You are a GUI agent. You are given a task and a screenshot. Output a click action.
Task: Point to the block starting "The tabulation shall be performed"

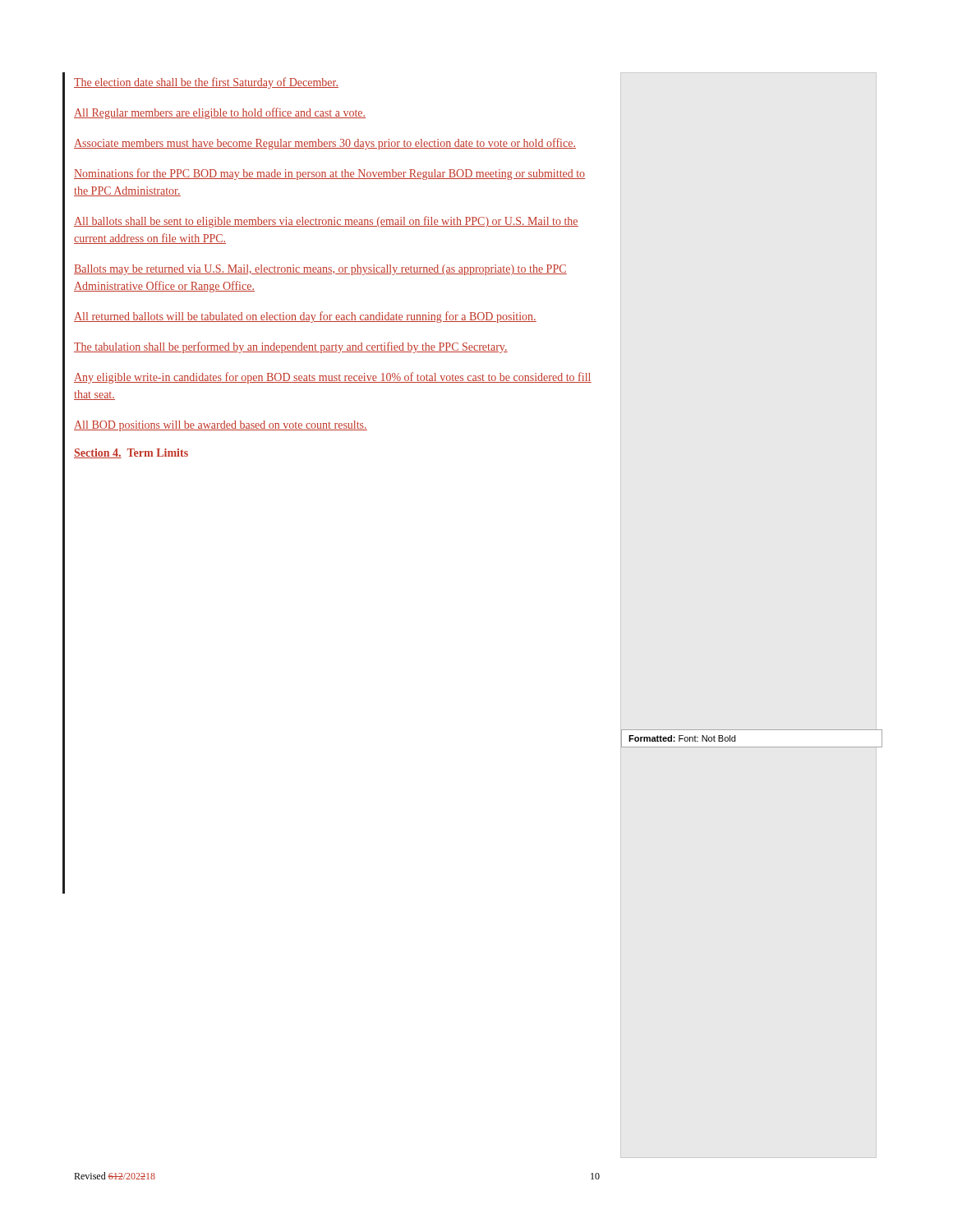tap(291, 347)
